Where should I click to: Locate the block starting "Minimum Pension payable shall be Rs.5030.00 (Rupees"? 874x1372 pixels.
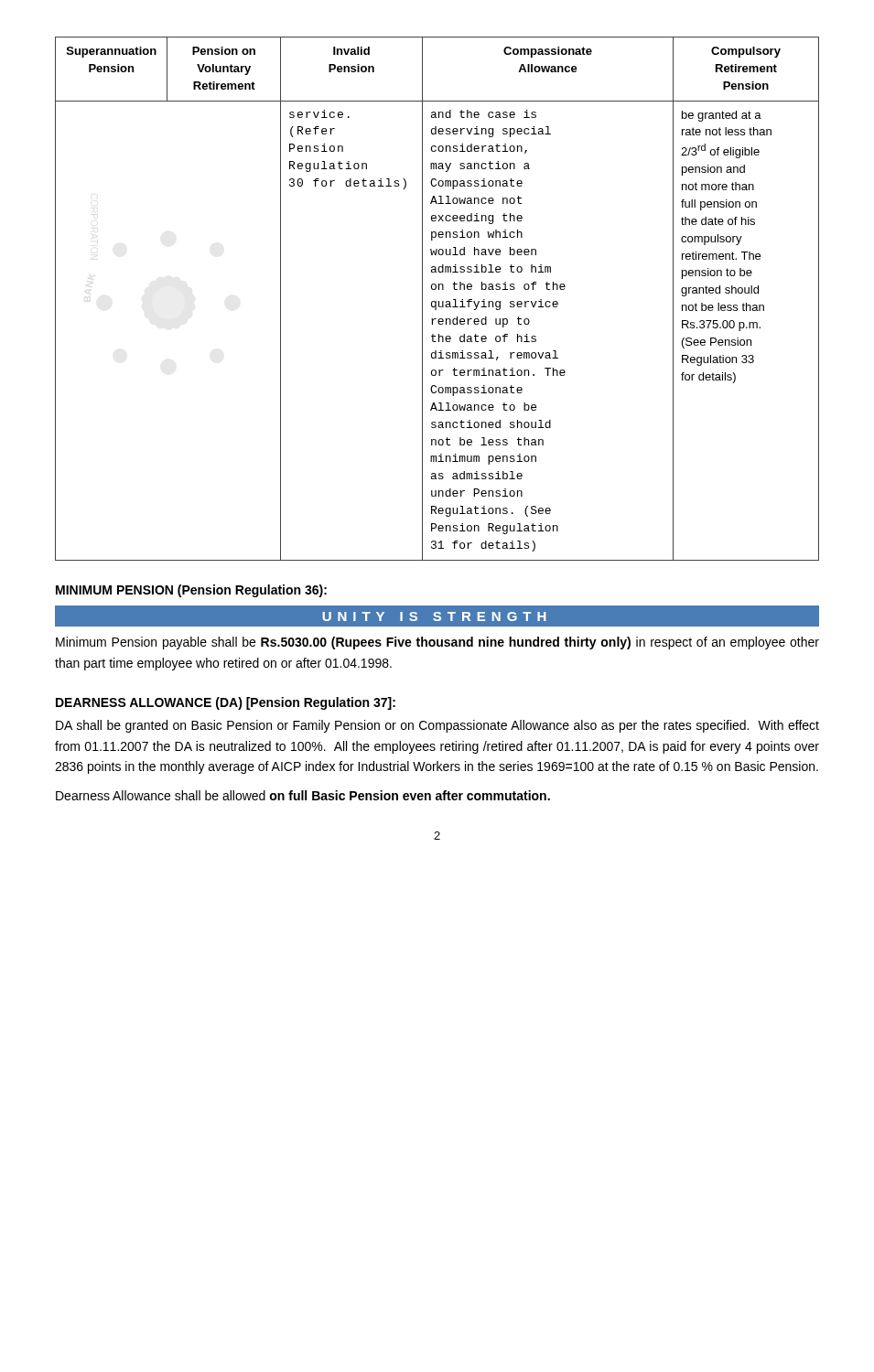pyautogui.click(x=437, y=653)
